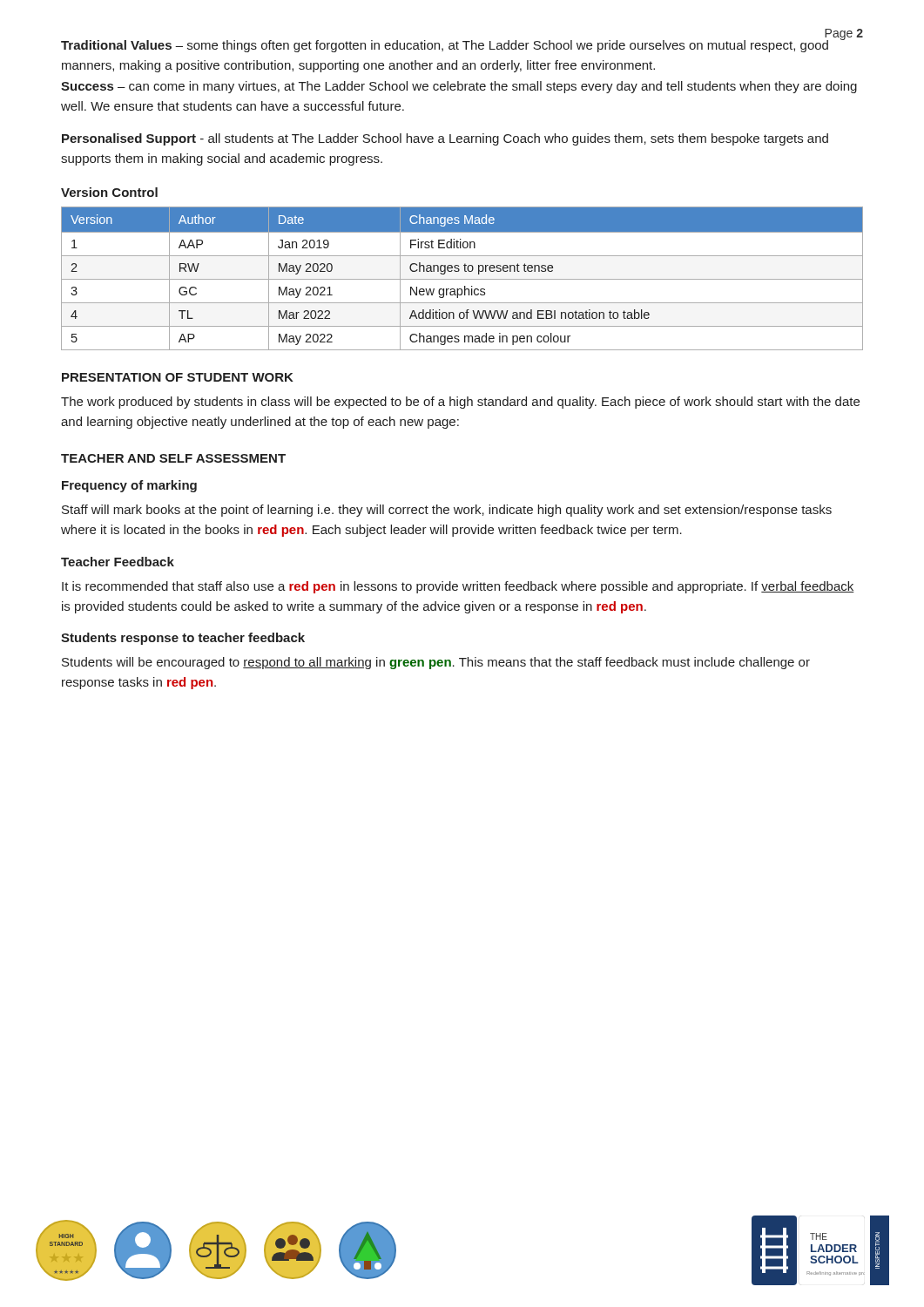Select the text block that says "Traditional Values – some things often"
Image resolution: width=924 pixels, height=1307 pixels.
coord(459,75)
